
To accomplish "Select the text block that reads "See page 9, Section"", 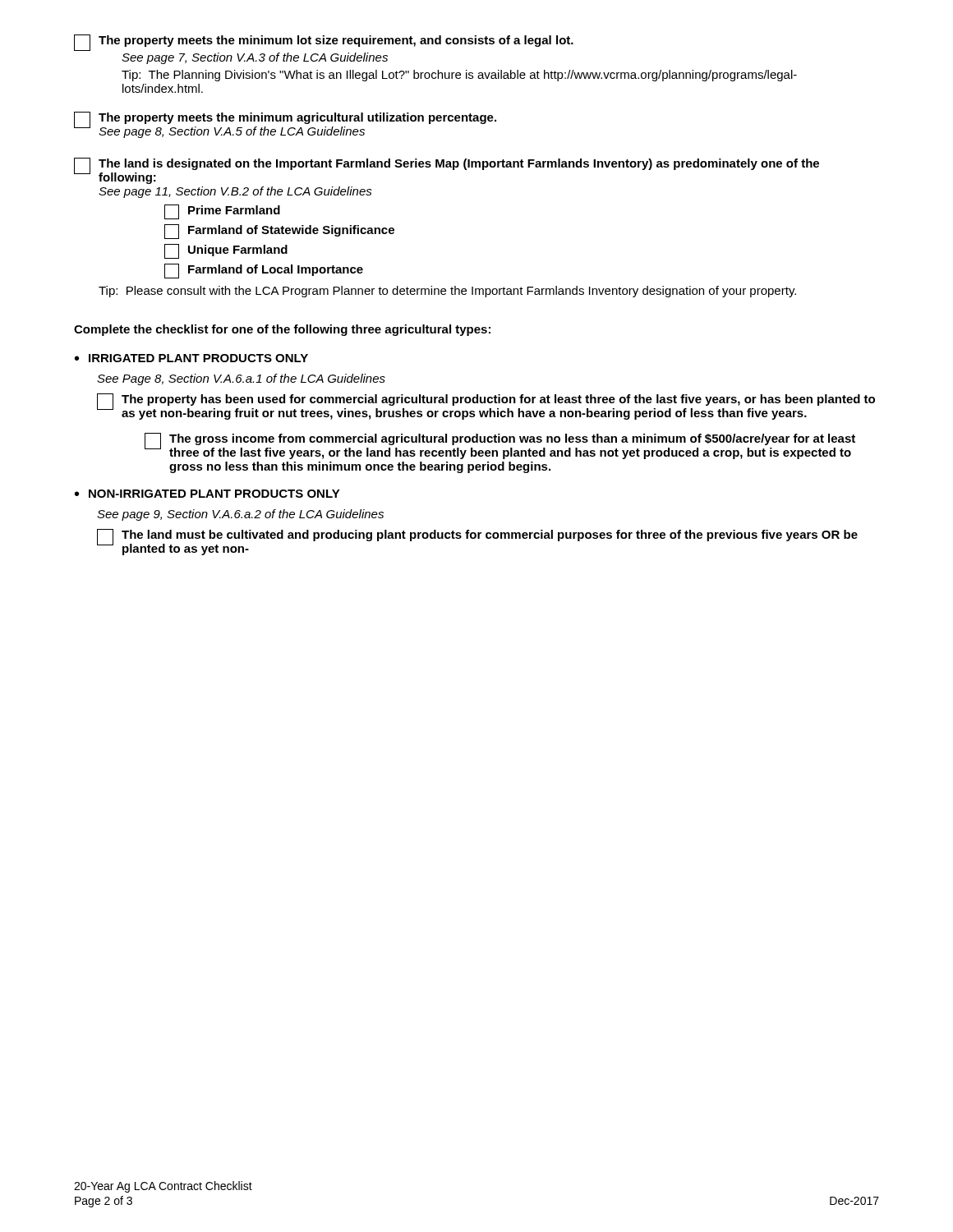I will click(240, 514).
